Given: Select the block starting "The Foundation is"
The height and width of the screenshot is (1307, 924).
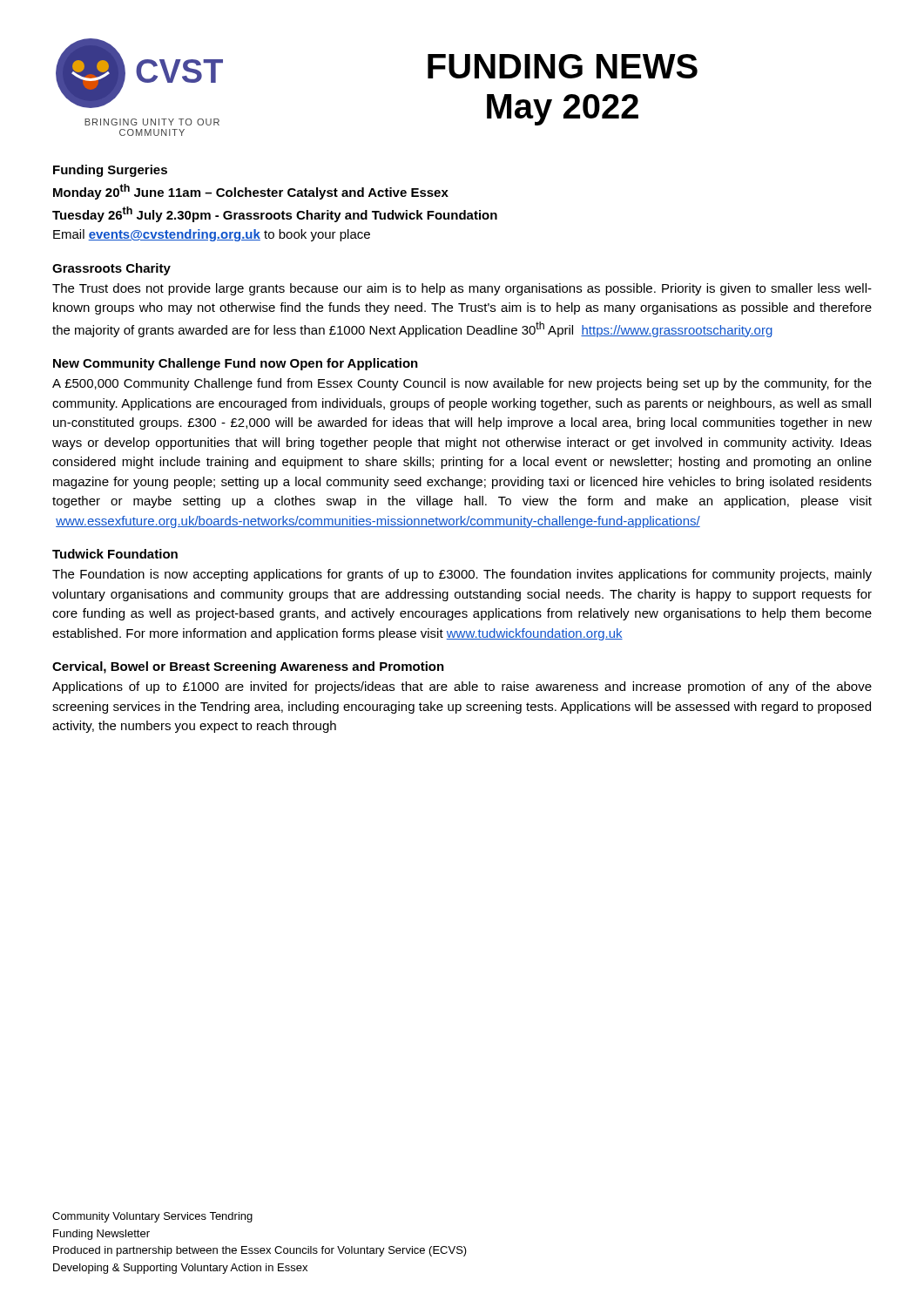Looking at the screenshot, I should (462, 603).
